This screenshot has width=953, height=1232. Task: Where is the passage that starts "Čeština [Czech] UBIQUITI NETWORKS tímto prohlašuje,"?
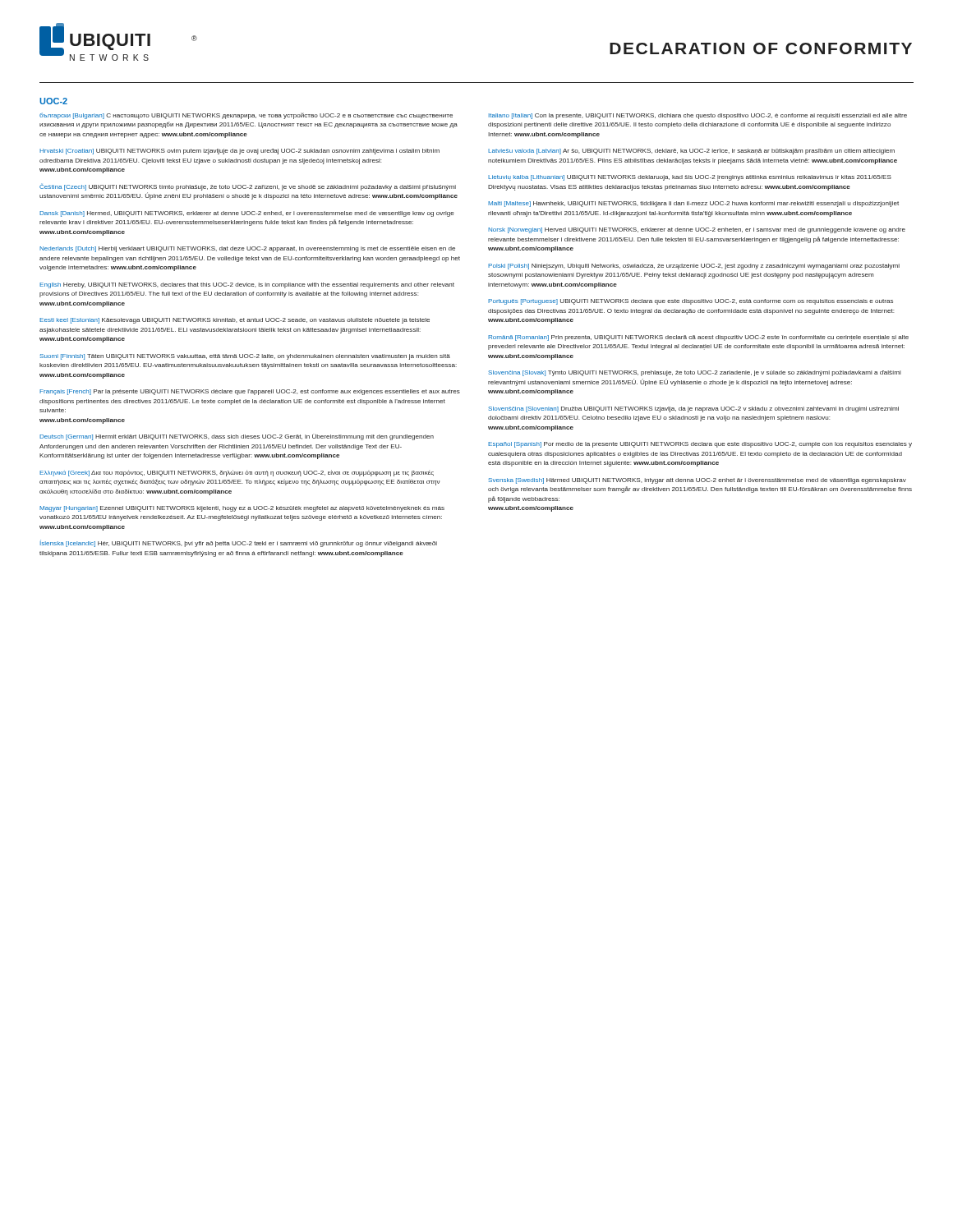248,192
